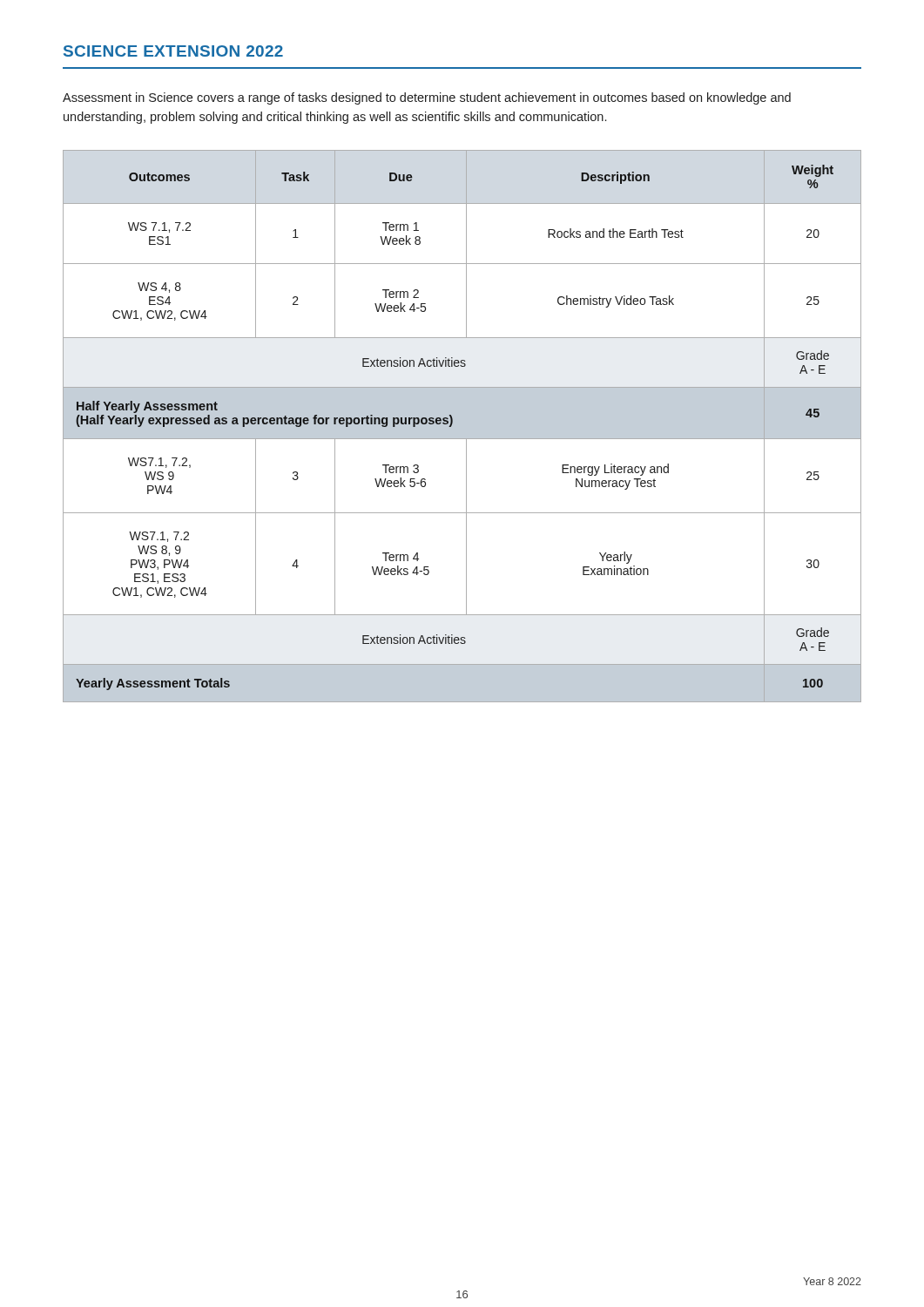Find "SCIENCE EXTENSION 2022" on this page
The height and width of the screenshot is (1307, 924).
point(173,51)
